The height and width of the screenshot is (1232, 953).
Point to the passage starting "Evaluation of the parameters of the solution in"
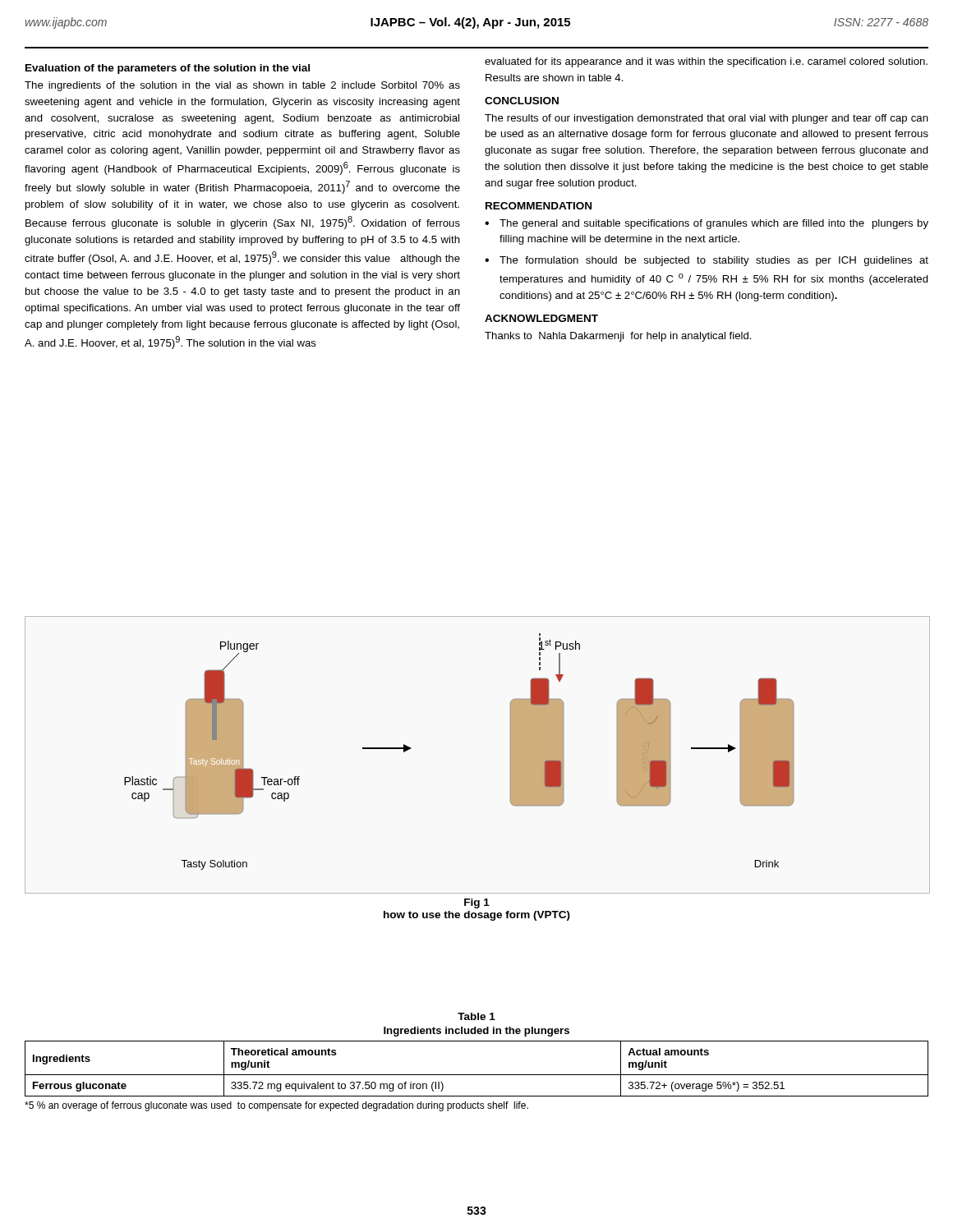[x=168, y=68]
